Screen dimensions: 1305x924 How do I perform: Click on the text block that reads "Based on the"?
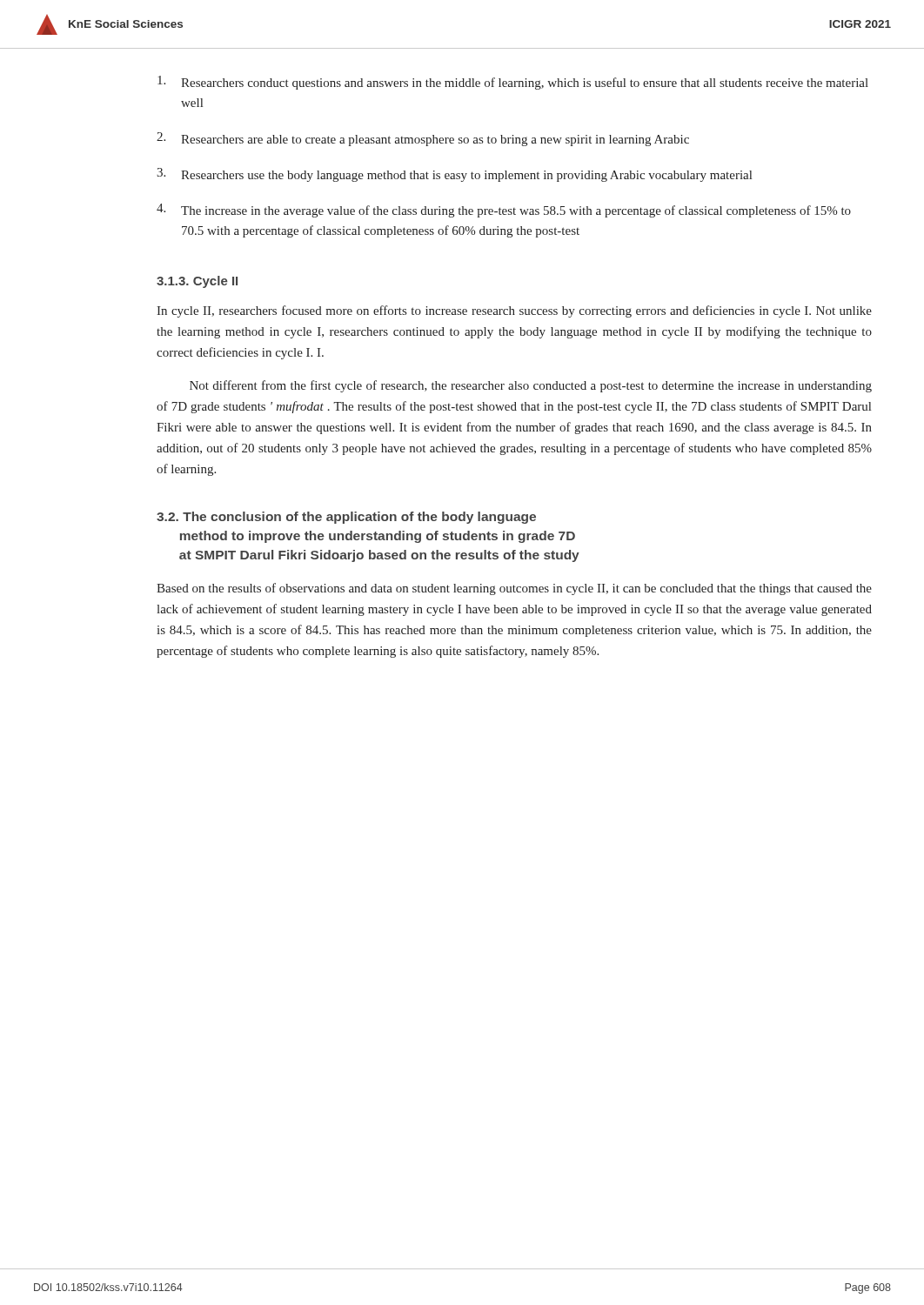(x=514, y=619)
